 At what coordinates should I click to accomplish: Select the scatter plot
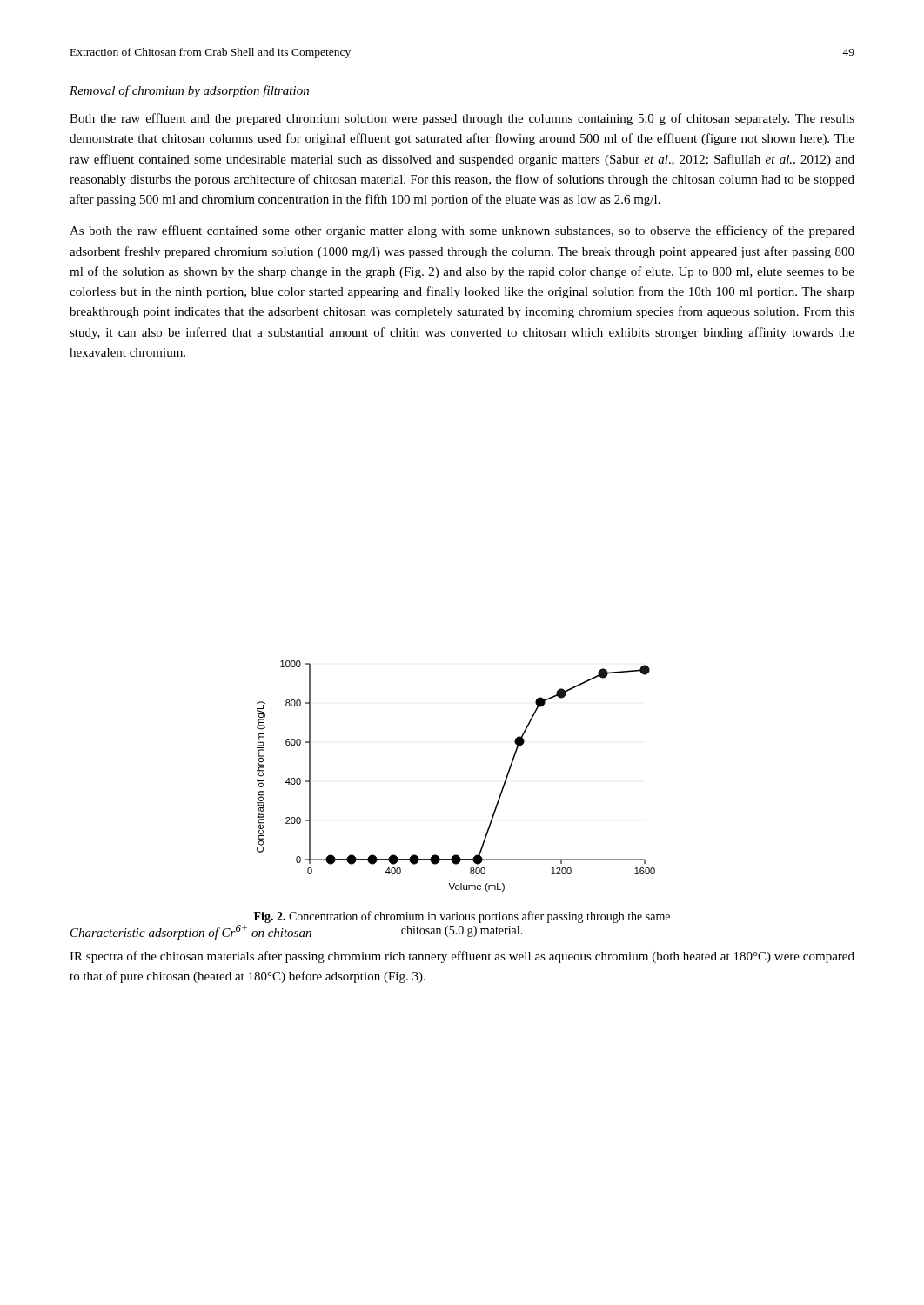coord(462,794)
